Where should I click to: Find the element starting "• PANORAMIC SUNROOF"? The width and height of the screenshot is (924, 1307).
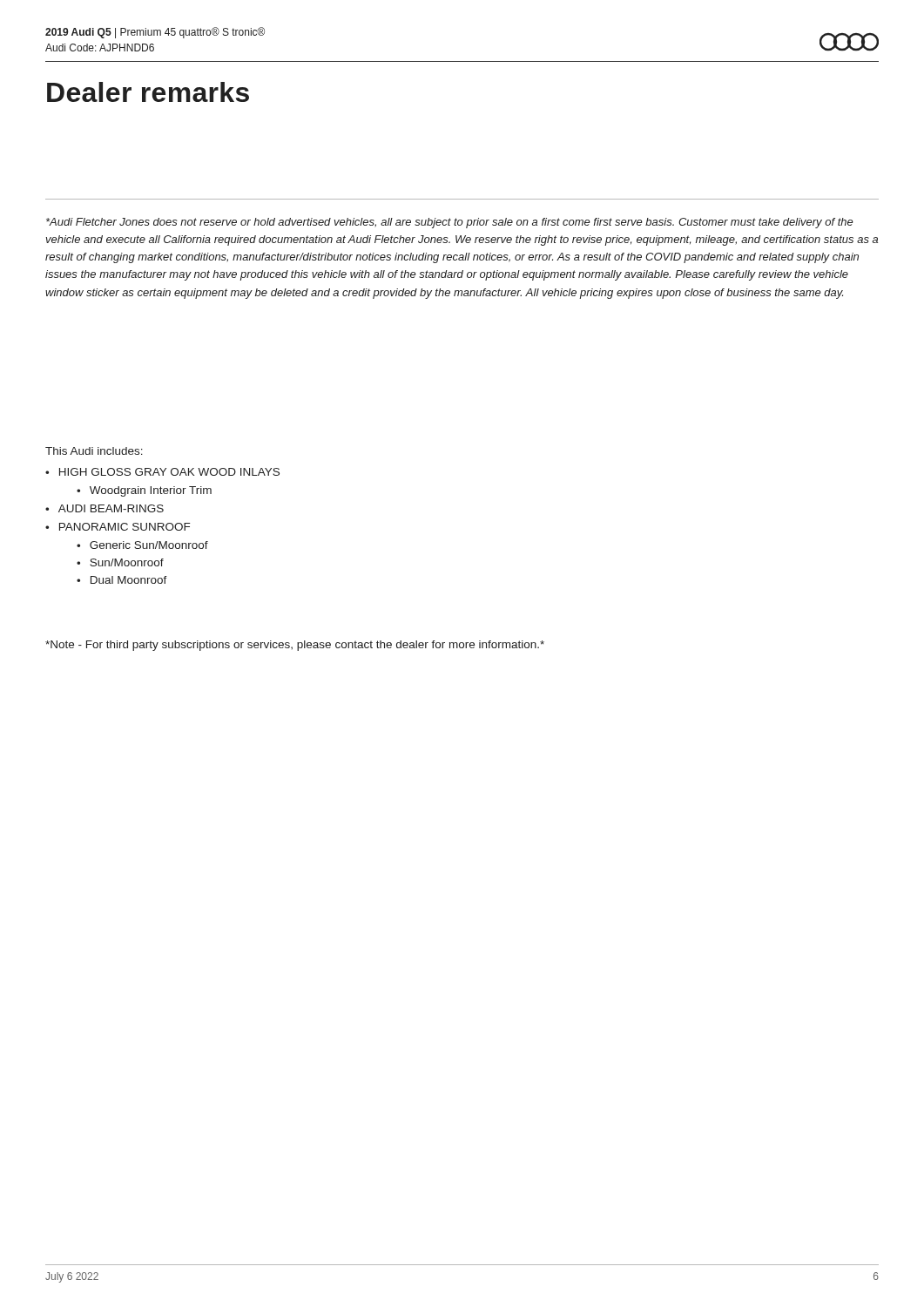[x=118, y=527]
